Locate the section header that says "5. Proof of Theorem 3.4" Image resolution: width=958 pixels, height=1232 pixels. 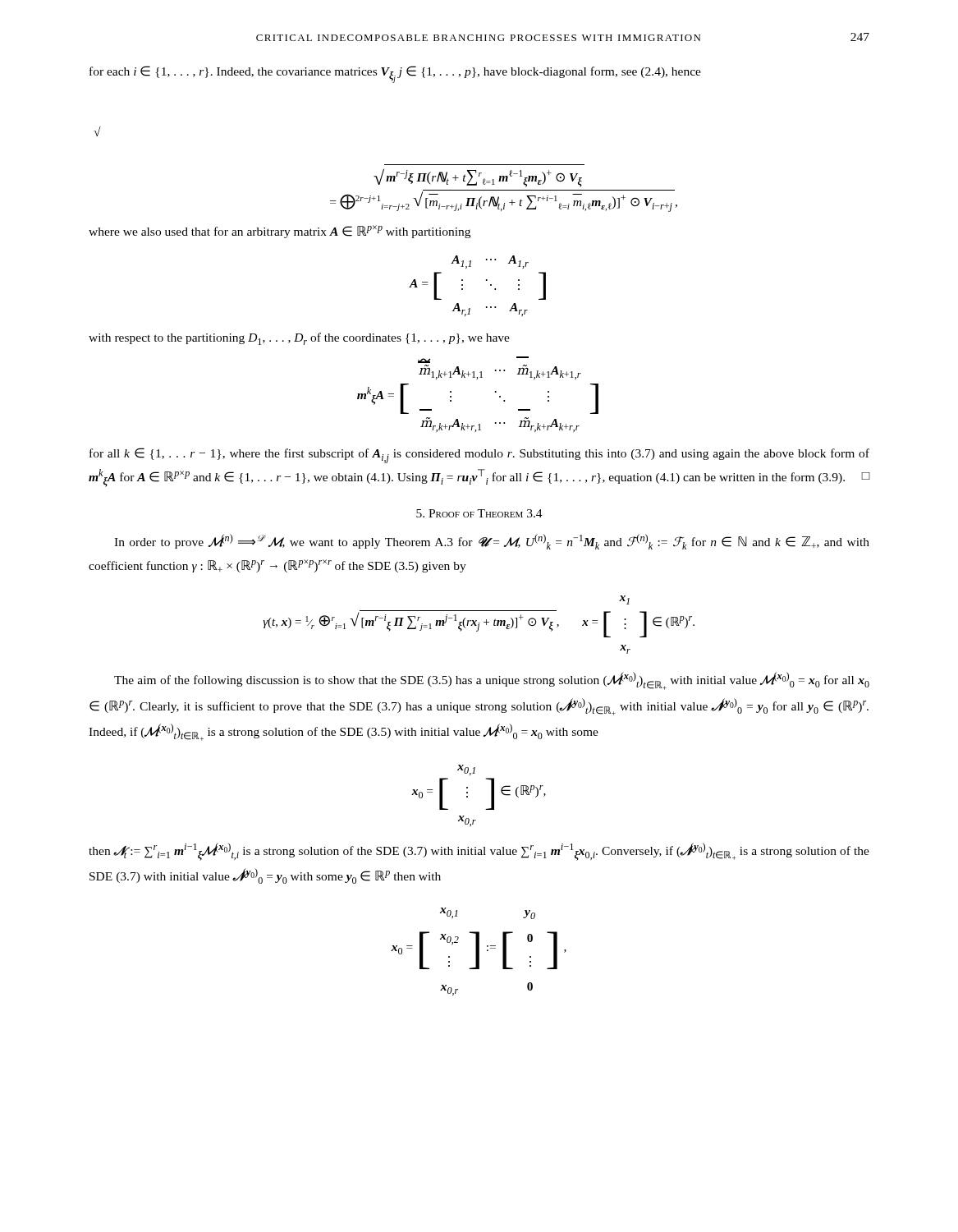tap(479, 513)
